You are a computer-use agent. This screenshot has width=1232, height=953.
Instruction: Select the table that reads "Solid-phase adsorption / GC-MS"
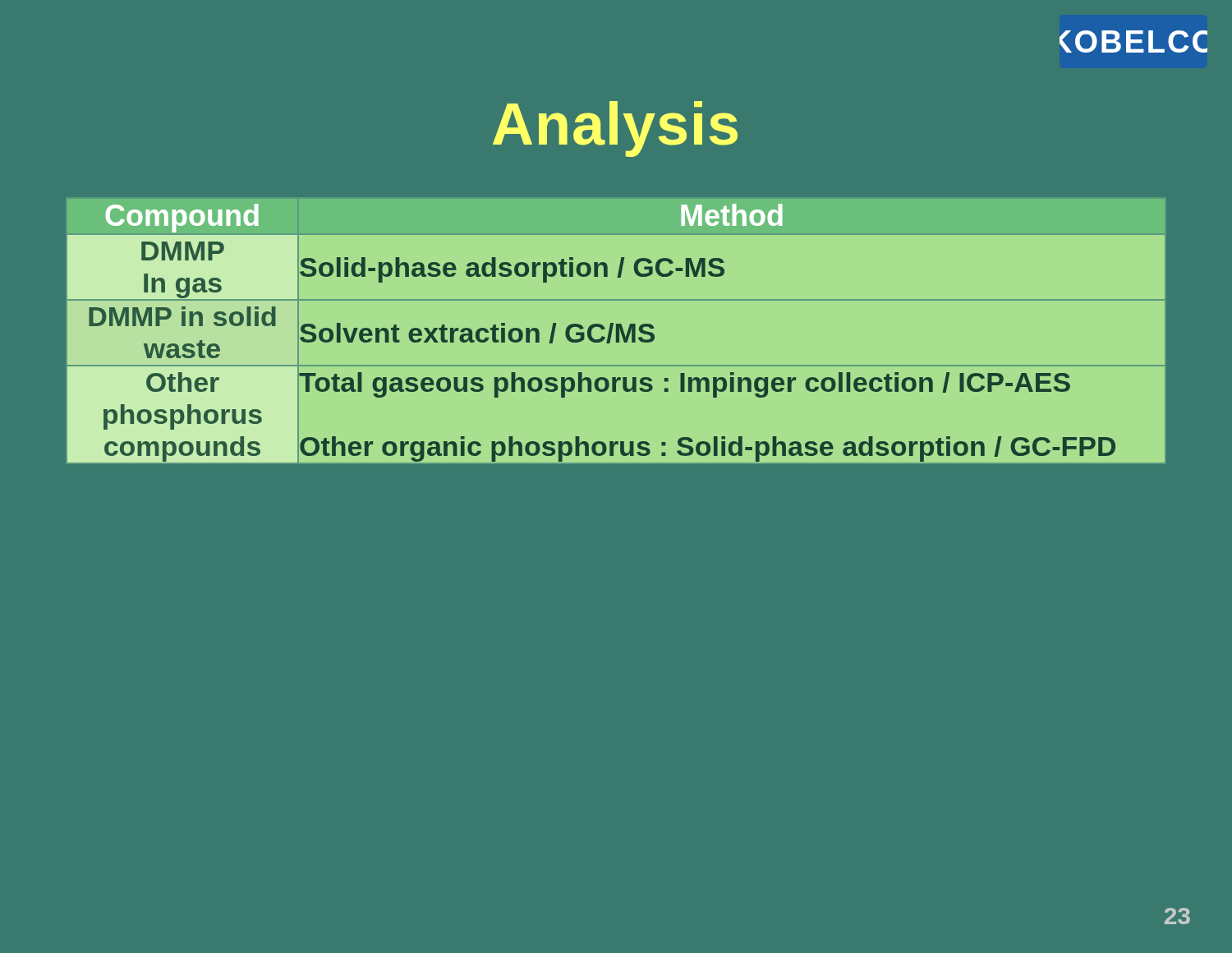[616, 331]
